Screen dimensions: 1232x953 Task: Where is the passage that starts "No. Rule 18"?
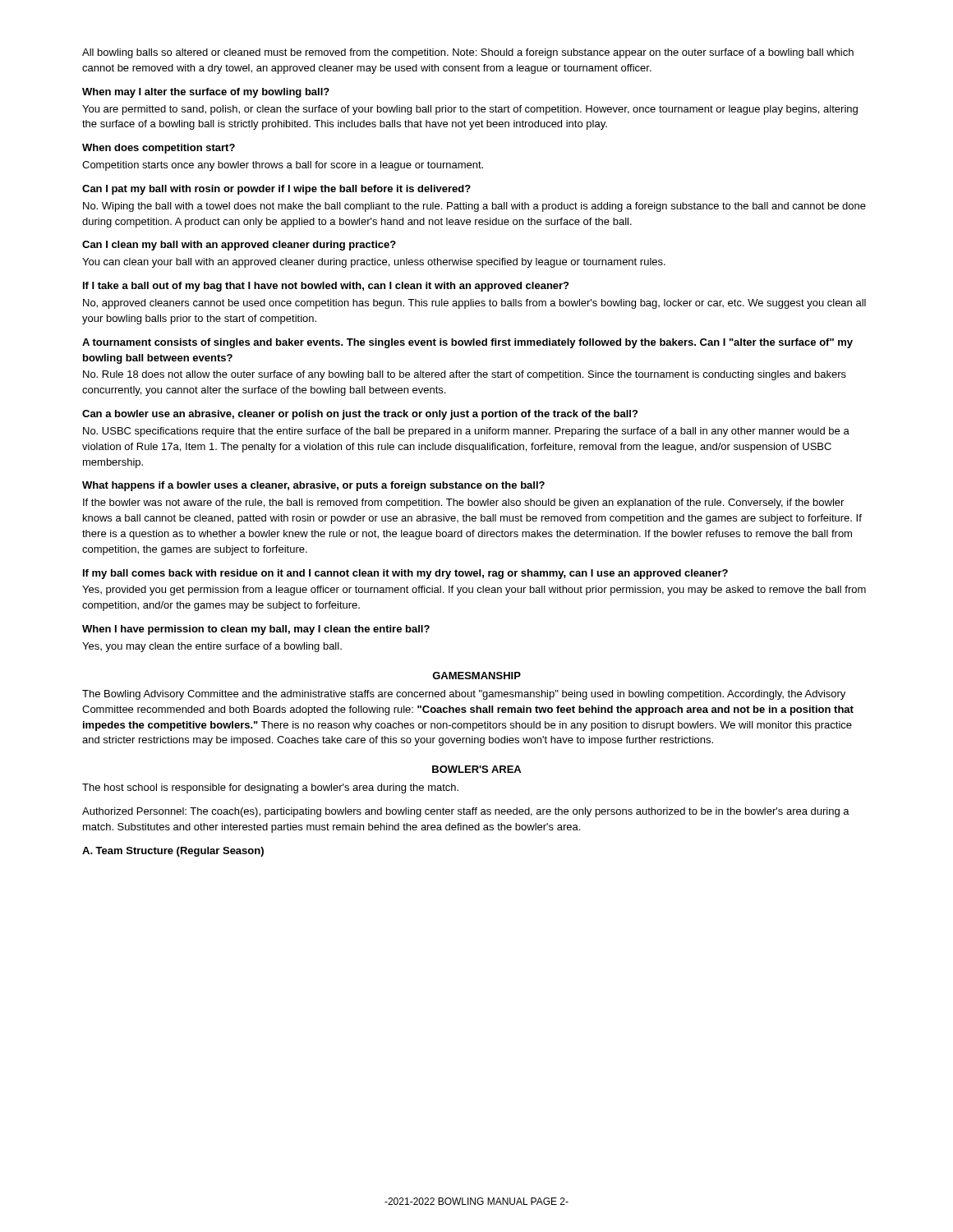464,382
